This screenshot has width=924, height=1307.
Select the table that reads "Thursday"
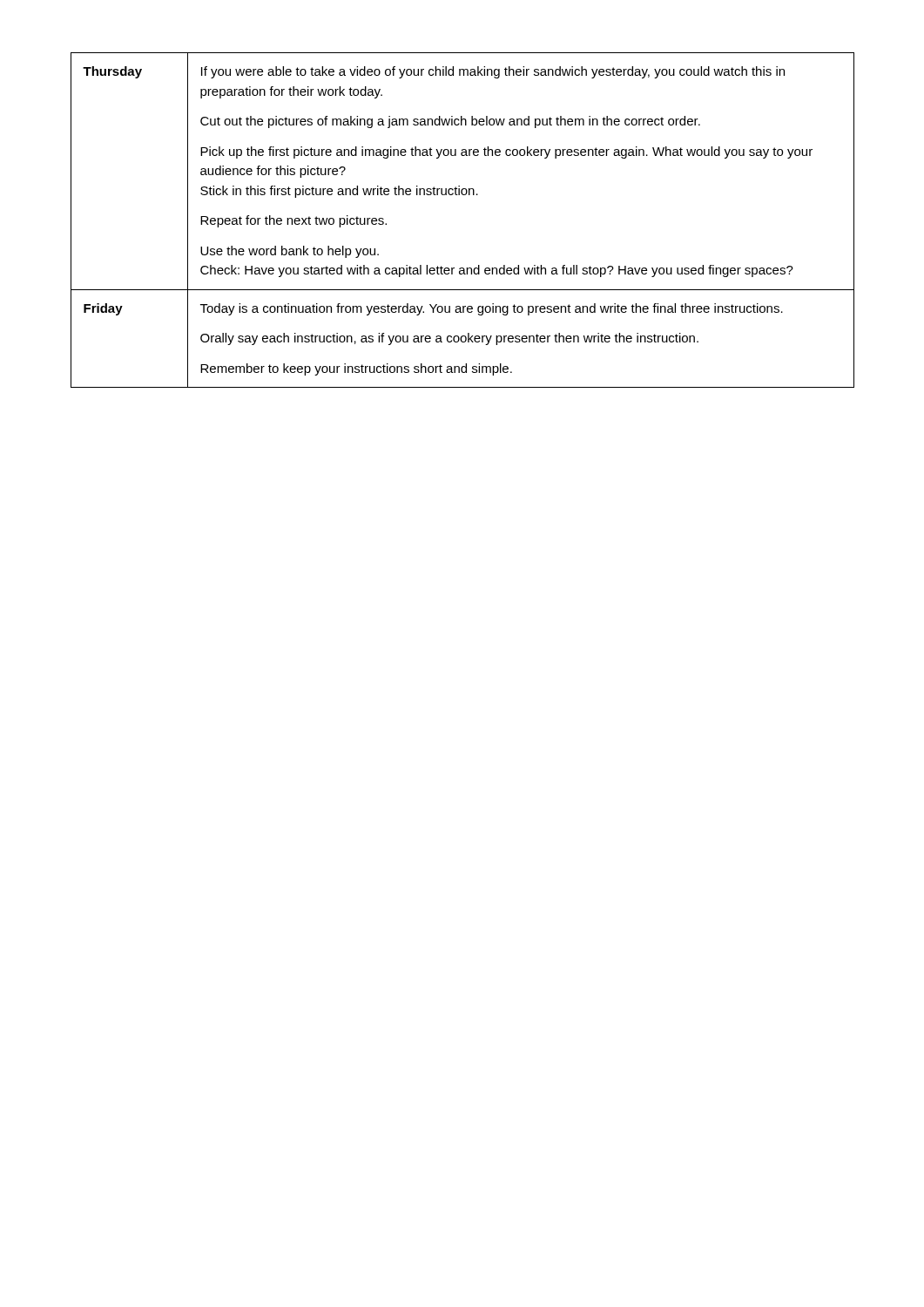tap(462, 220)
